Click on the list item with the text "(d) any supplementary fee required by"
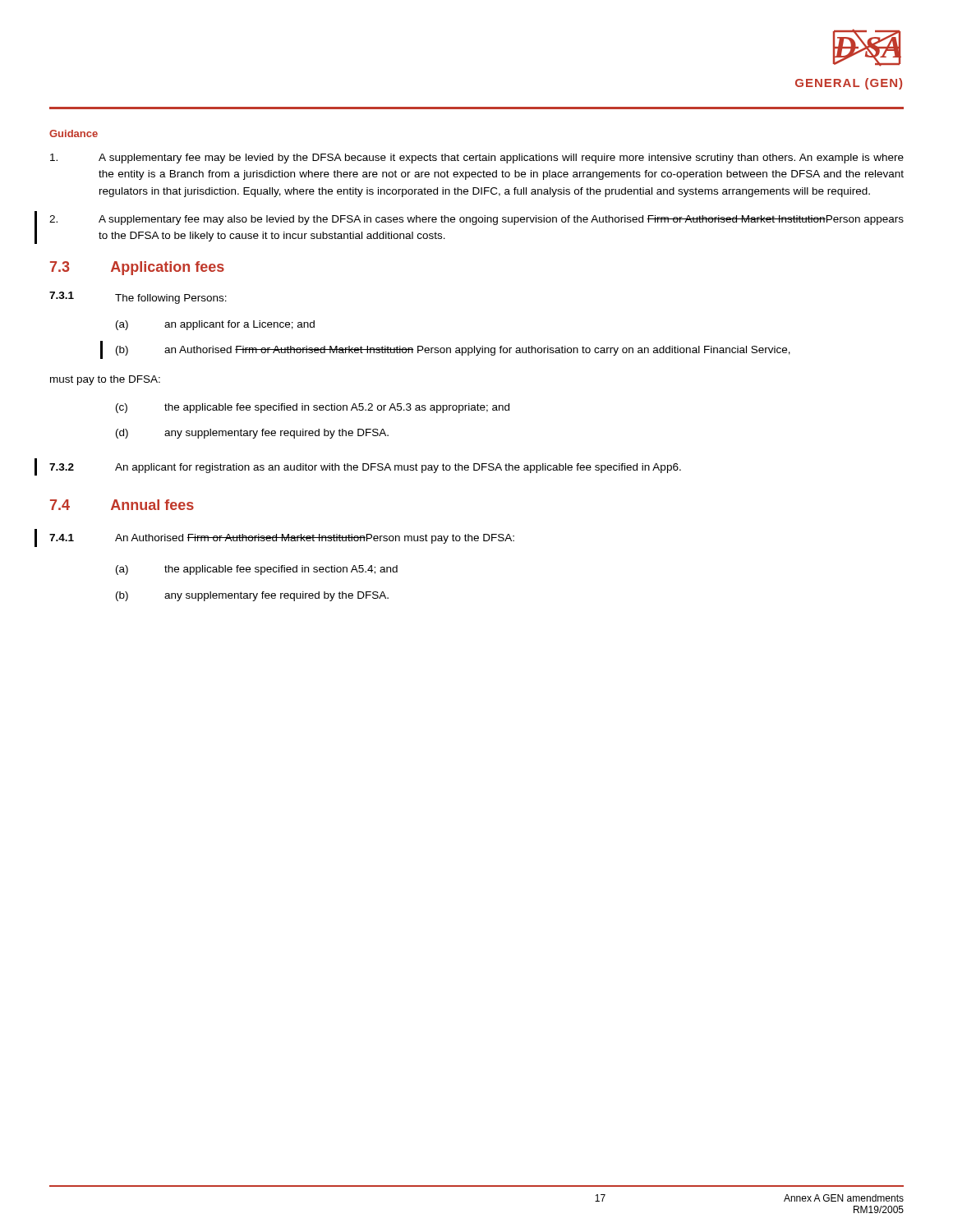This screenshot has height=1232, width=953. (252, 434)
